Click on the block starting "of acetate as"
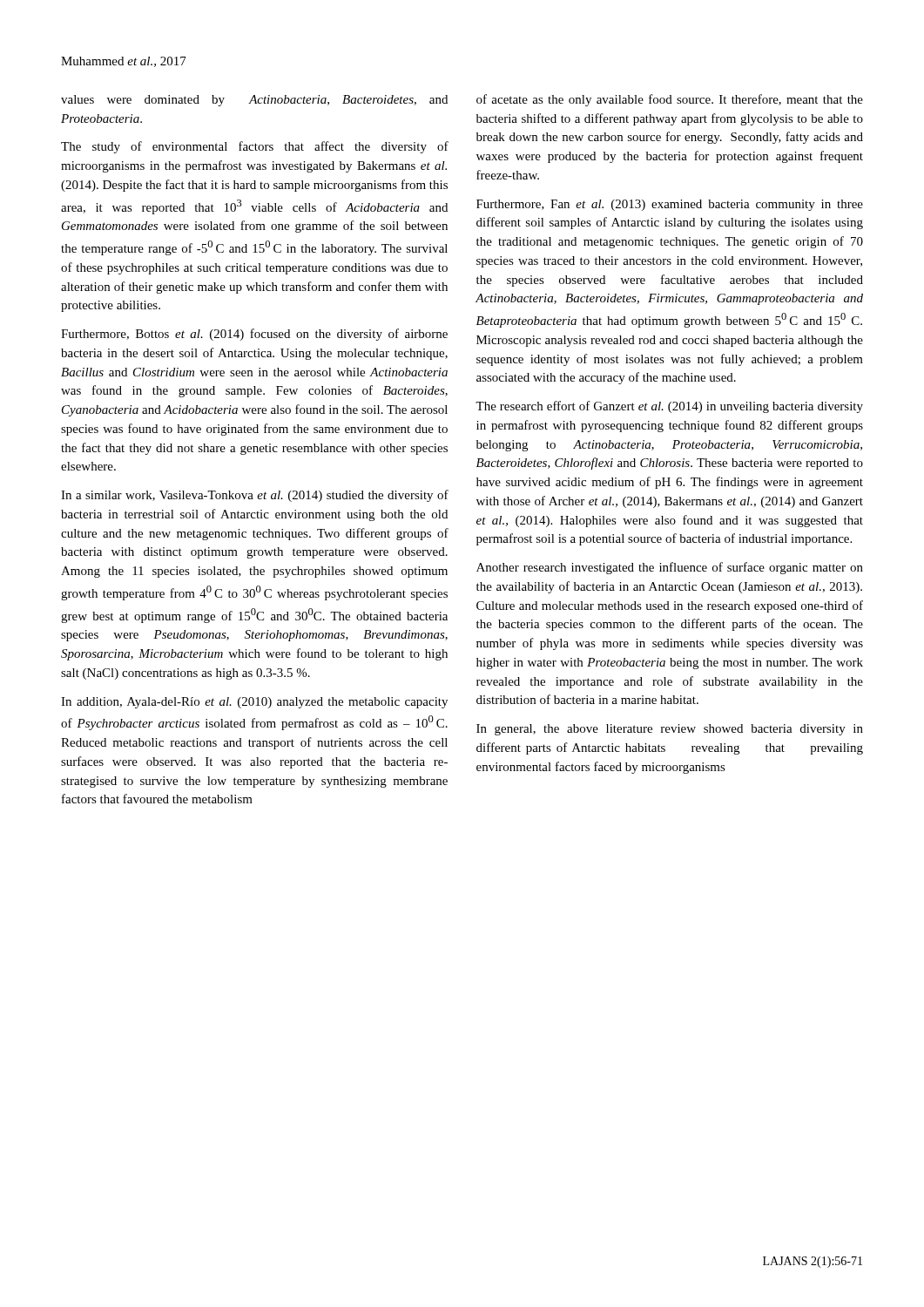Screen dimensions: 1307x924 pyautogui.click(x=669, y=434)
